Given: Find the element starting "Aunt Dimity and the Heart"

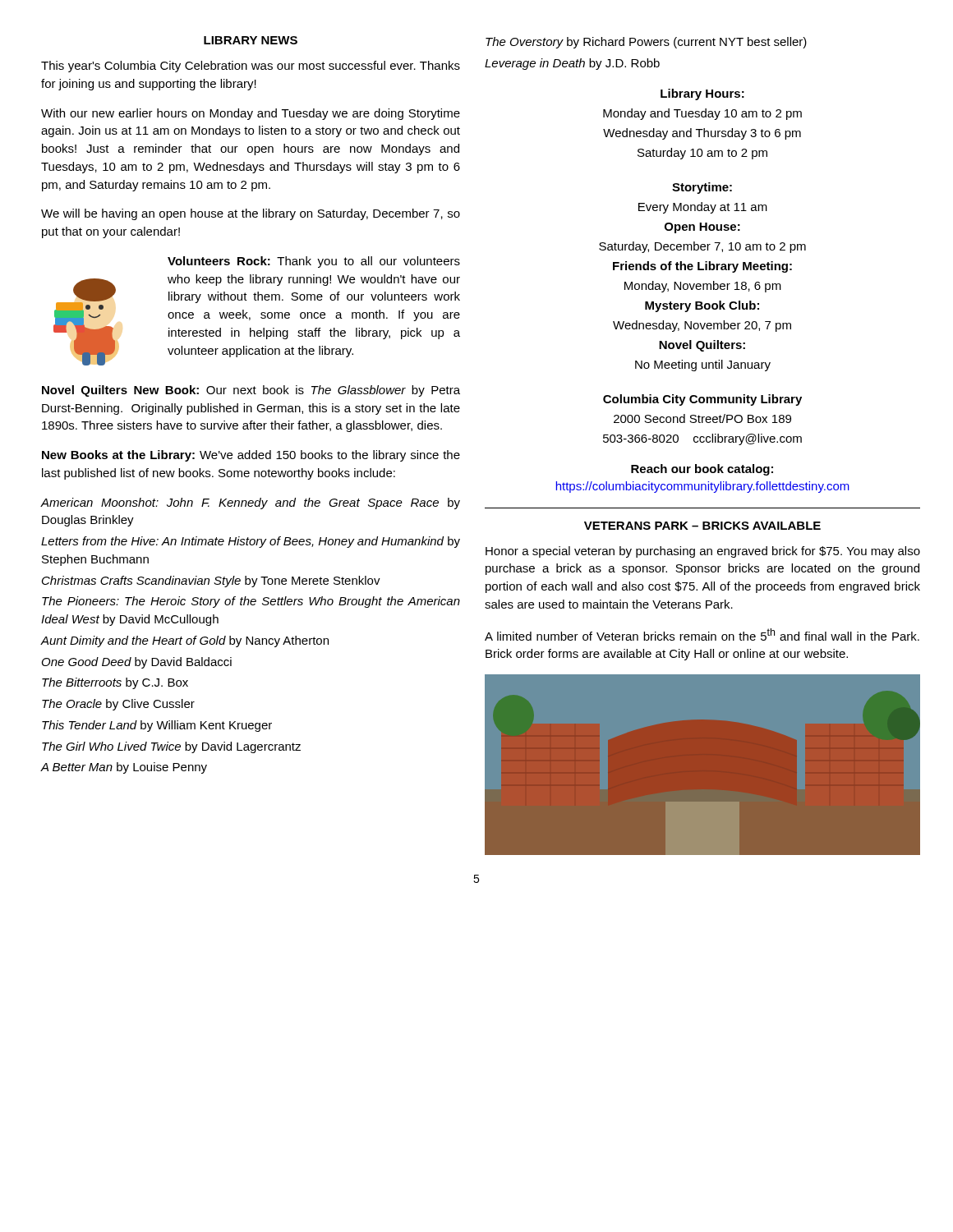Looking at the screenshot, I should [x=185, y=640].
